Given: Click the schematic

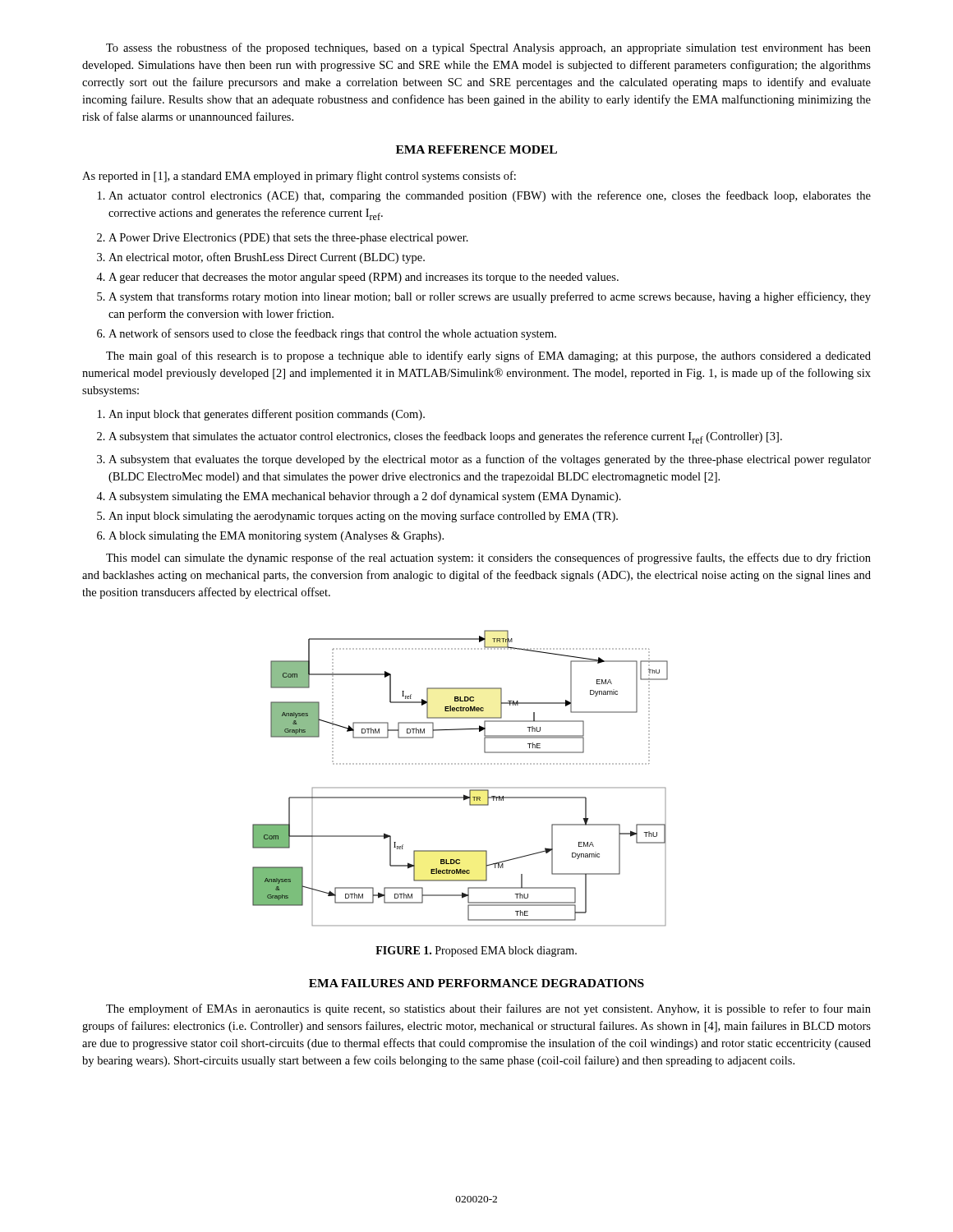Looking at the screenshot, I should (x=476, y=778).
